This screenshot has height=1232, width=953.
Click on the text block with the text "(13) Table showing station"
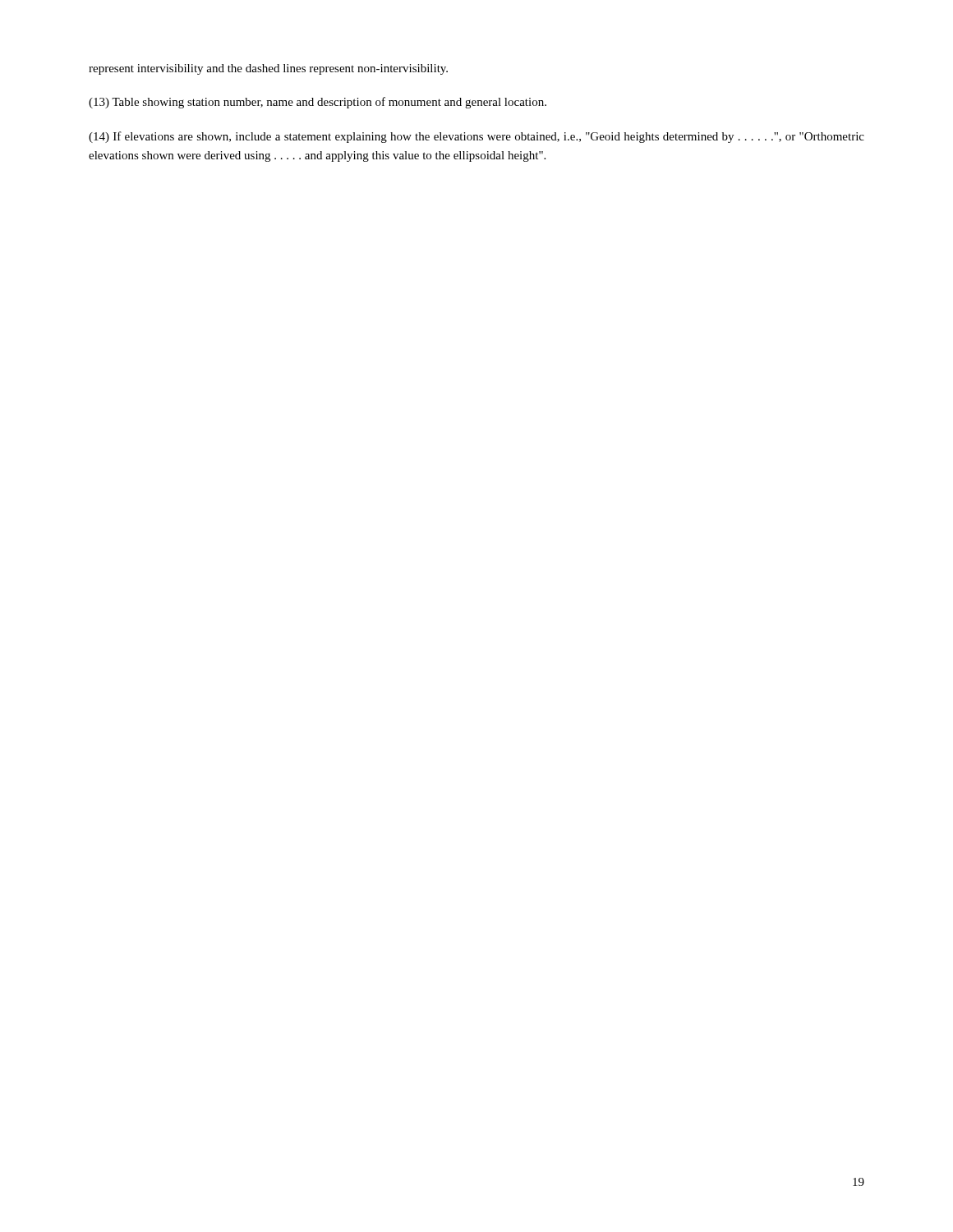click(x=318, y=102)
